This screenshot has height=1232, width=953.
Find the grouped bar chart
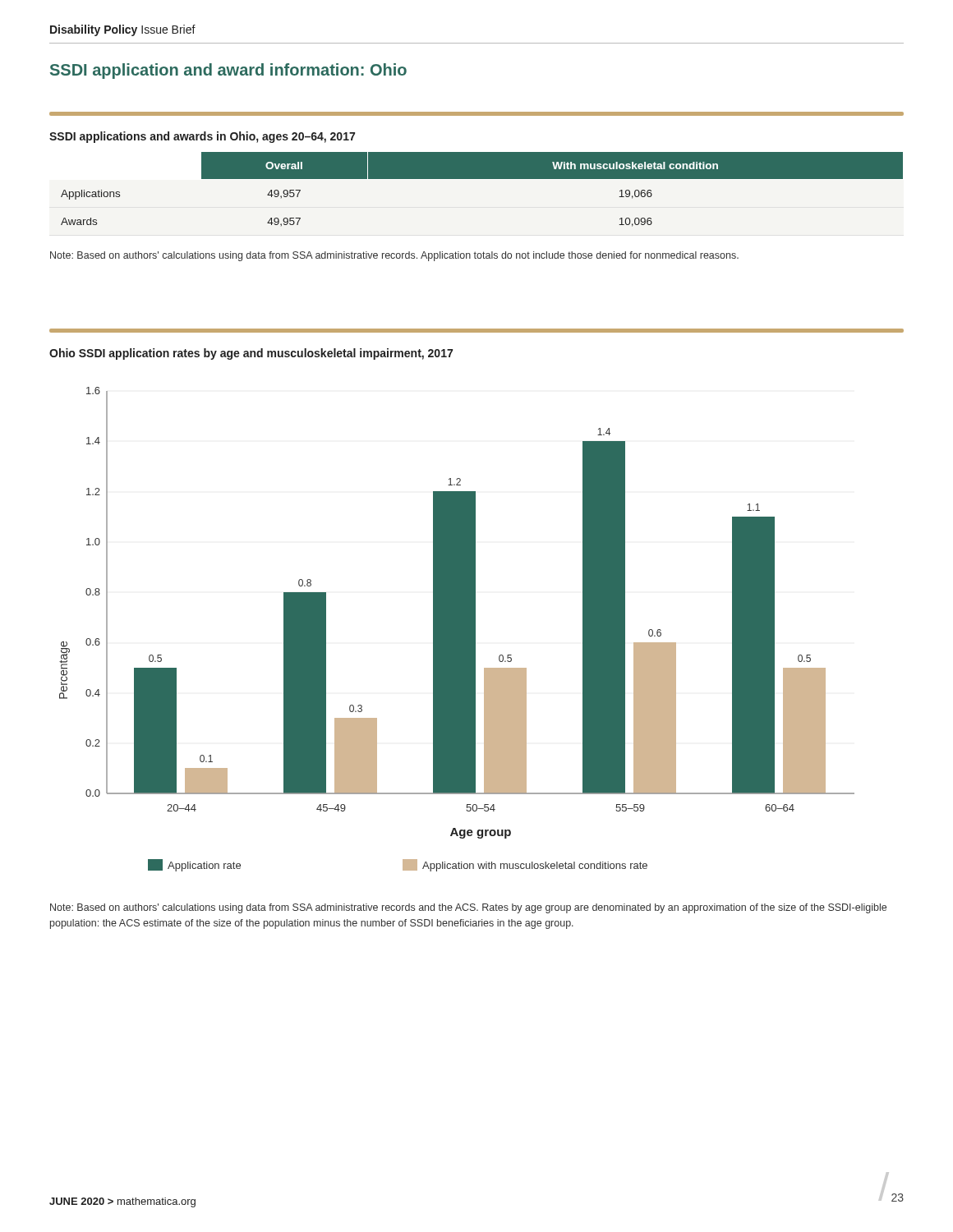(x=476, y=630)
